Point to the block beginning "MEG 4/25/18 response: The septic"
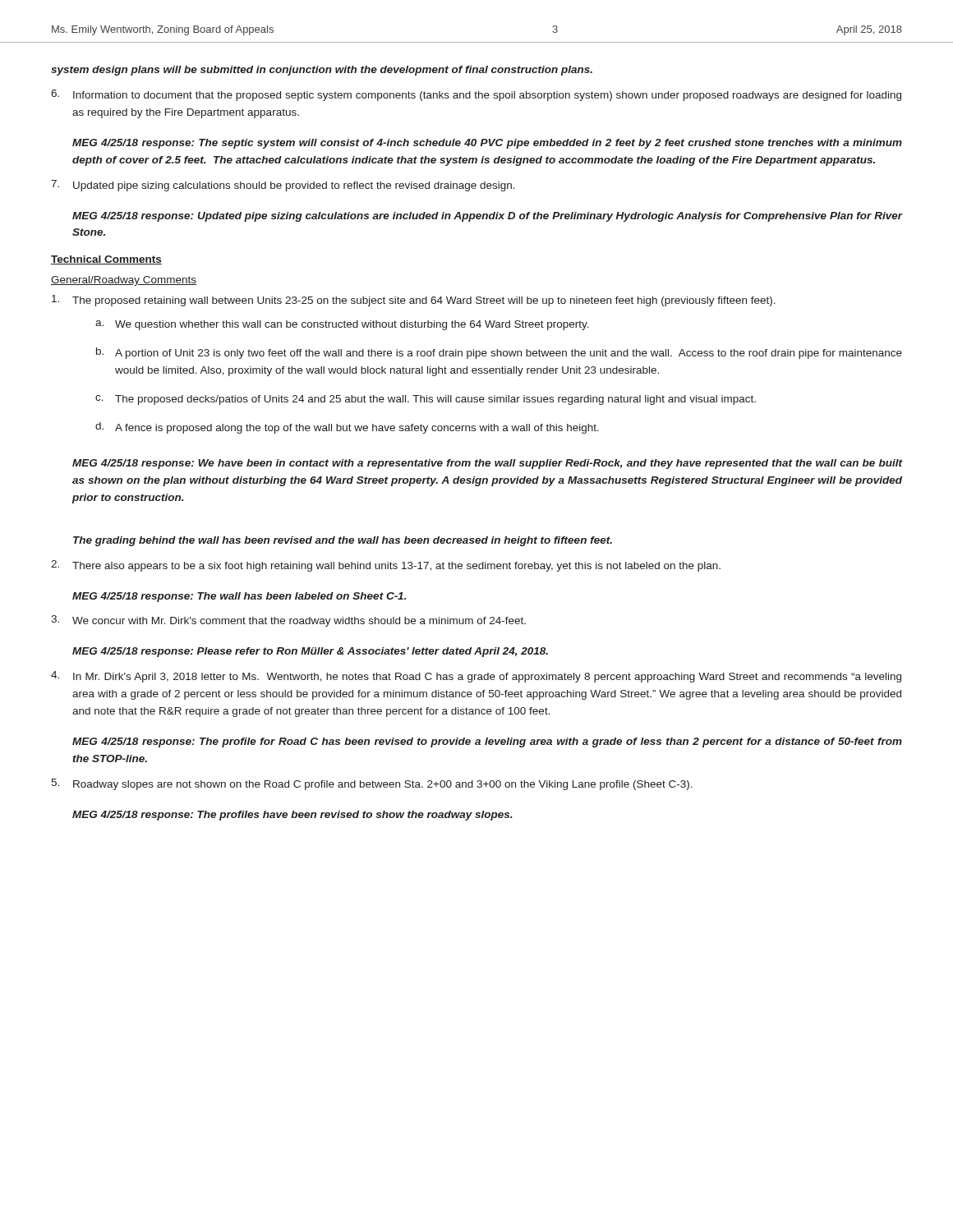953x1232 pixels. tap(487, 152)
